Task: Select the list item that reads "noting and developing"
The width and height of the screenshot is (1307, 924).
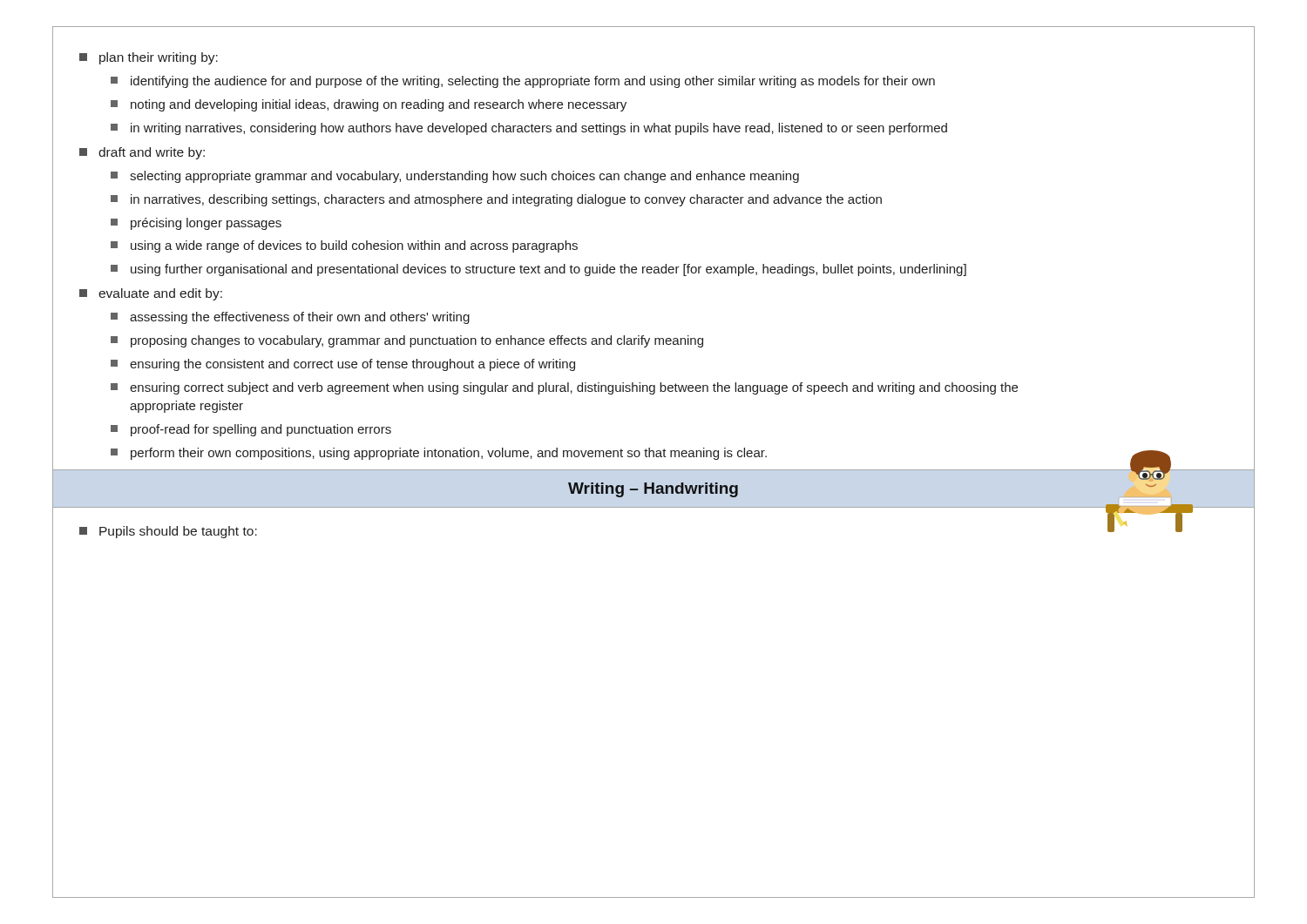Action: (x=369, y=105)
